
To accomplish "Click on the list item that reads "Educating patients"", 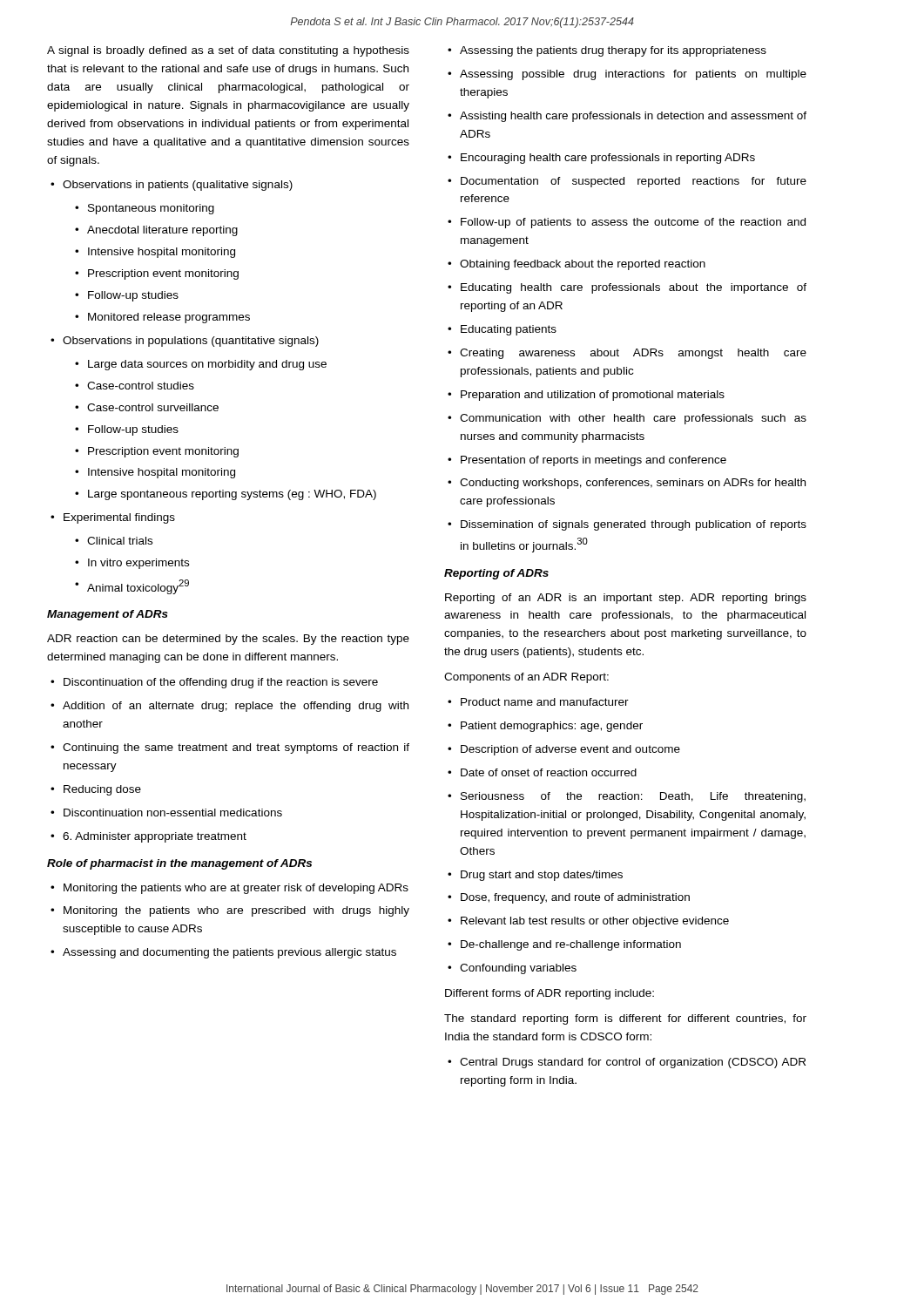I will point(502,330).
